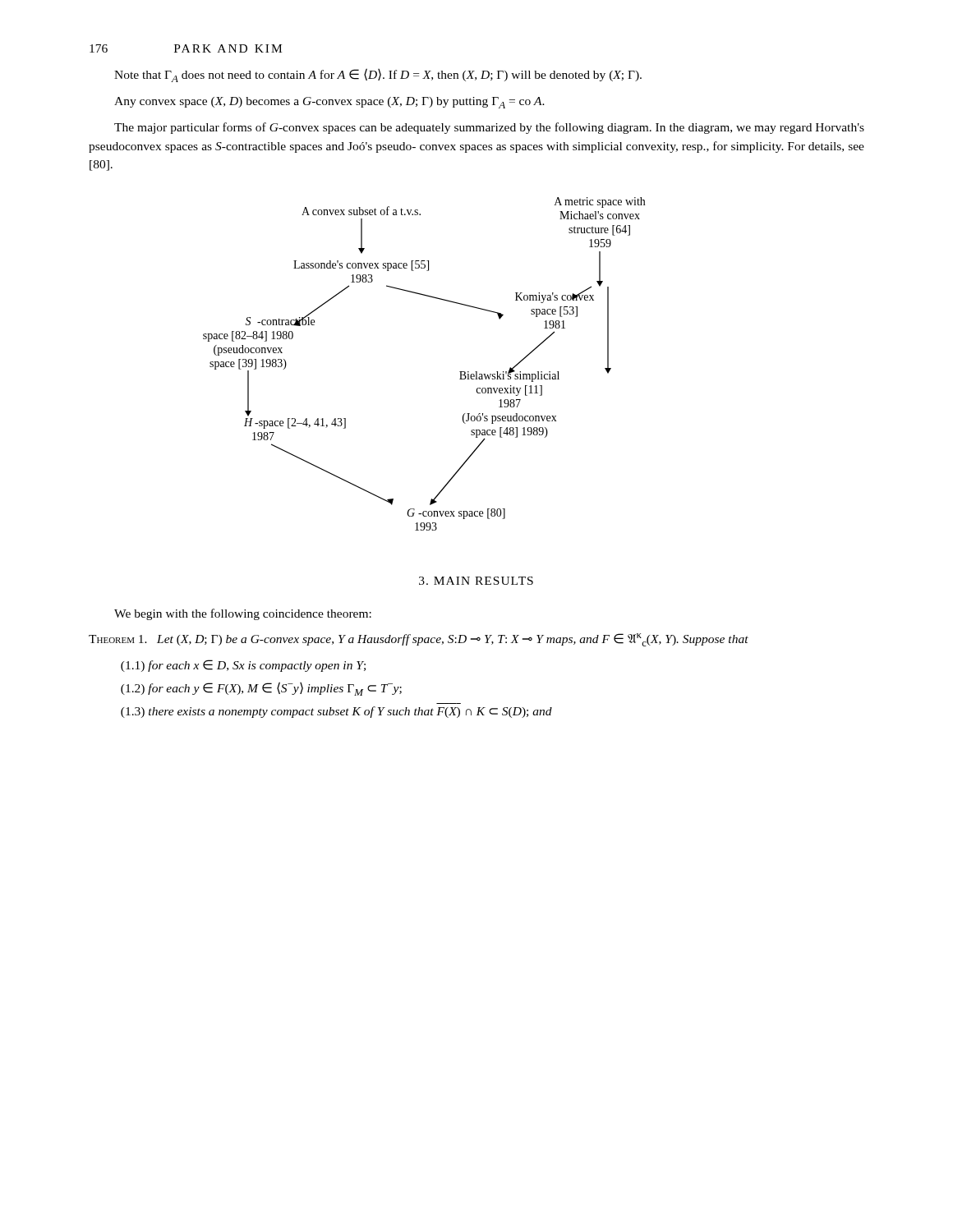Image resolution: width=953 pixels, height=1232 pixels.
Task: Click the passage that begins "(1.2) for each y ∈"
Action: 262,688
